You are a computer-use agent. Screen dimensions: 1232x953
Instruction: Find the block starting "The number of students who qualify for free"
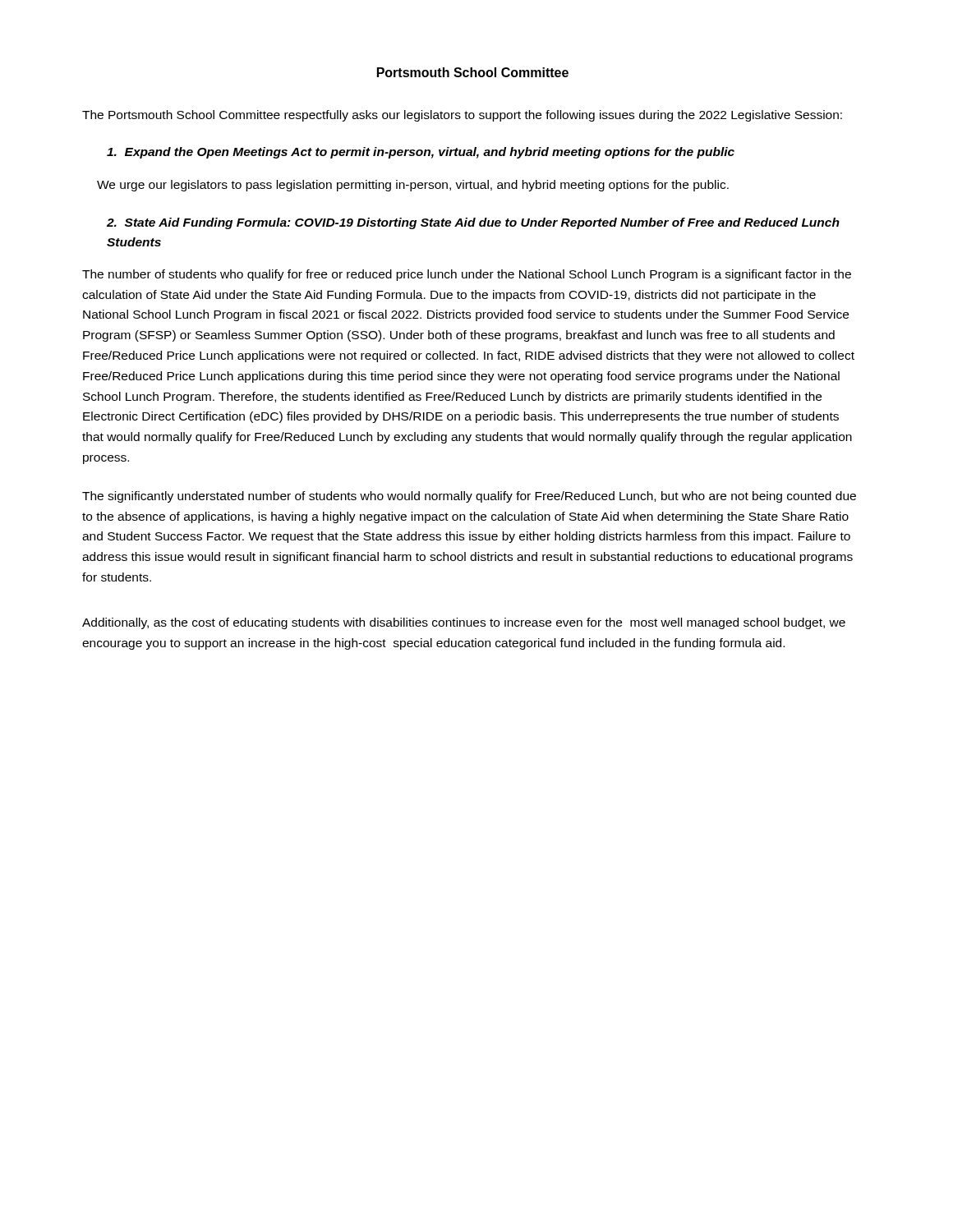[x=468, y=365]
